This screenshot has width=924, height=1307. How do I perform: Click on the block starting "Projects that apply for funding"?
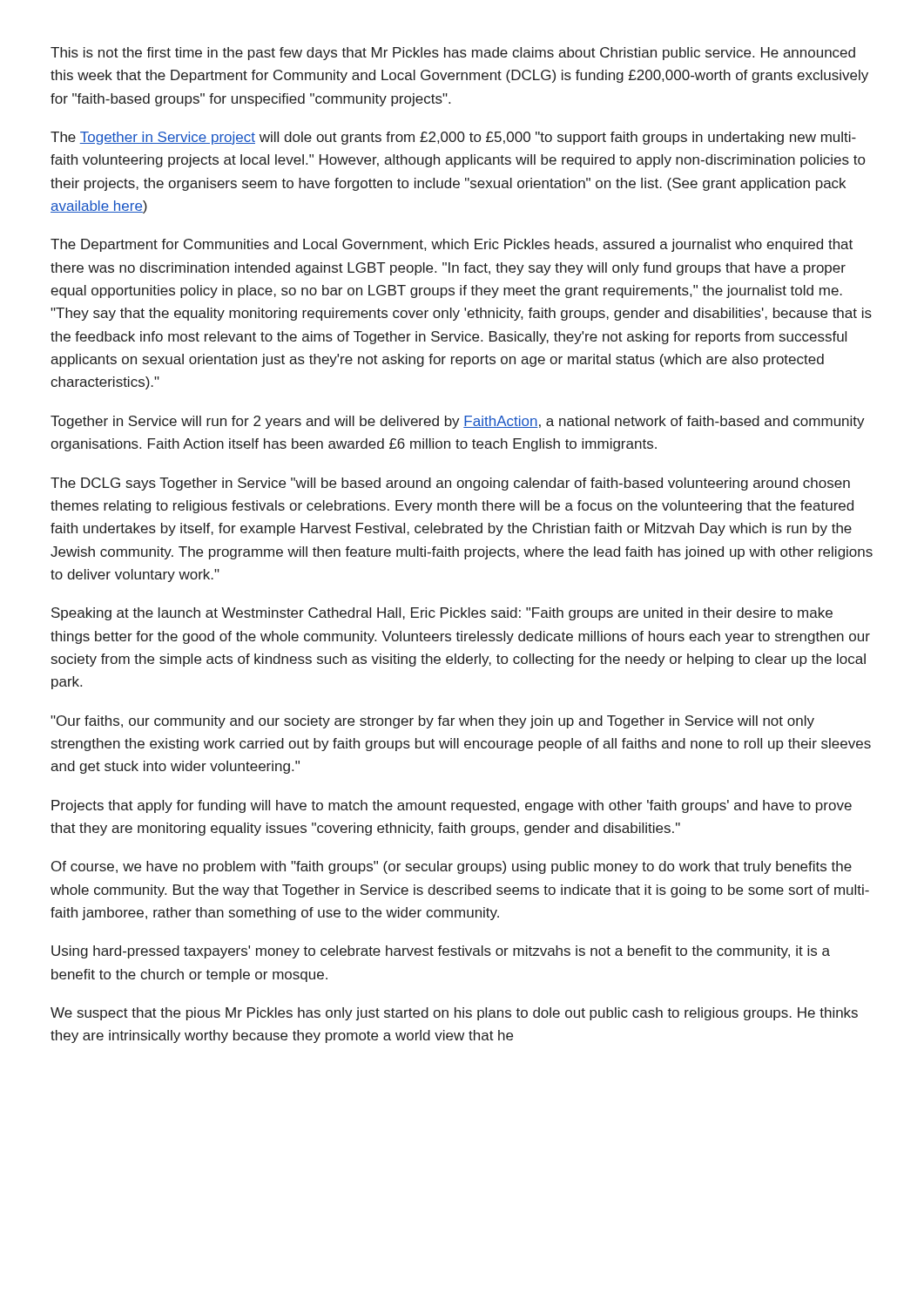point(451,817)
